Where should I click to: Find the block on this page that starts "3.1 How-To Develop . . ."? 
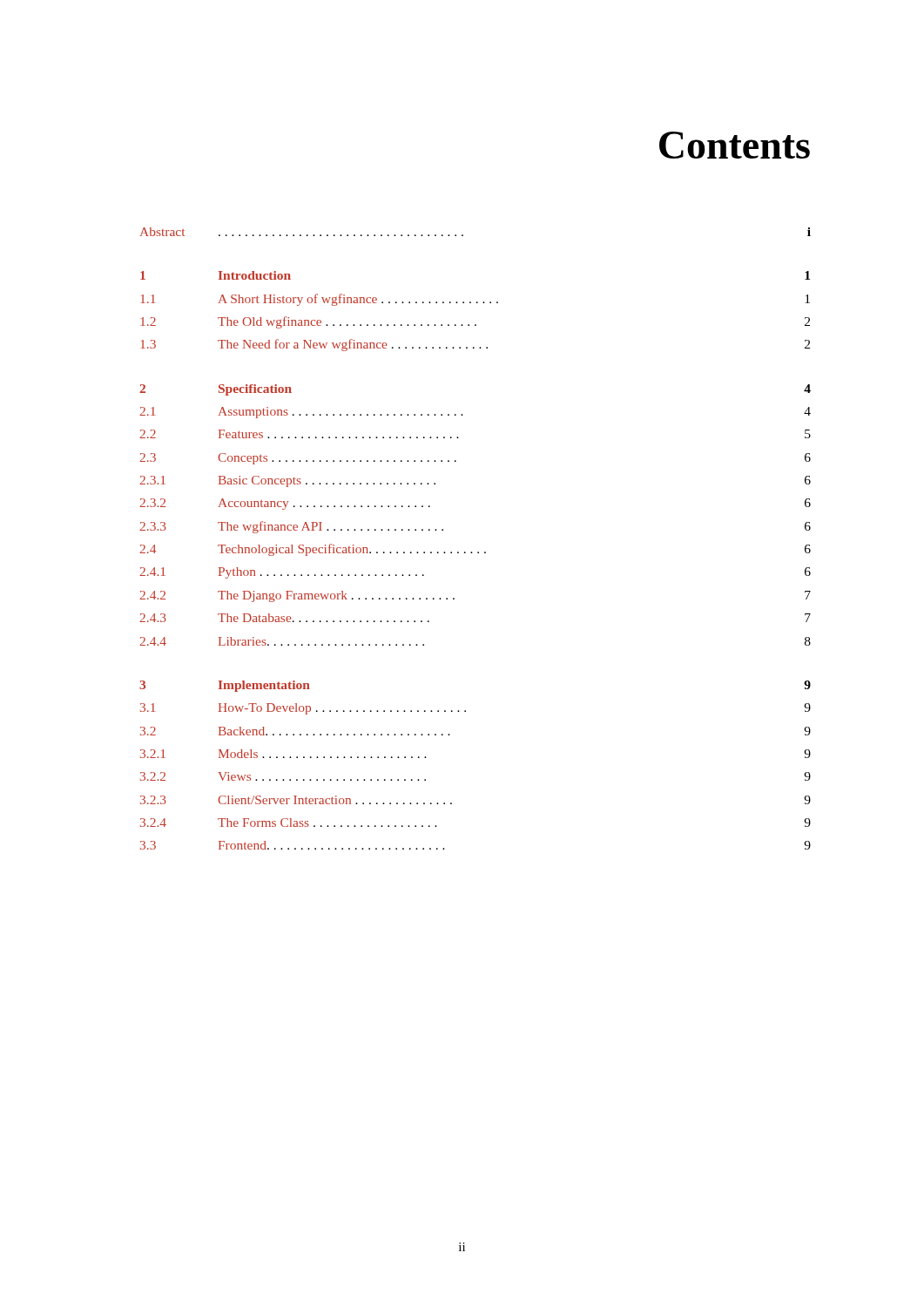(x=475, y=708)
